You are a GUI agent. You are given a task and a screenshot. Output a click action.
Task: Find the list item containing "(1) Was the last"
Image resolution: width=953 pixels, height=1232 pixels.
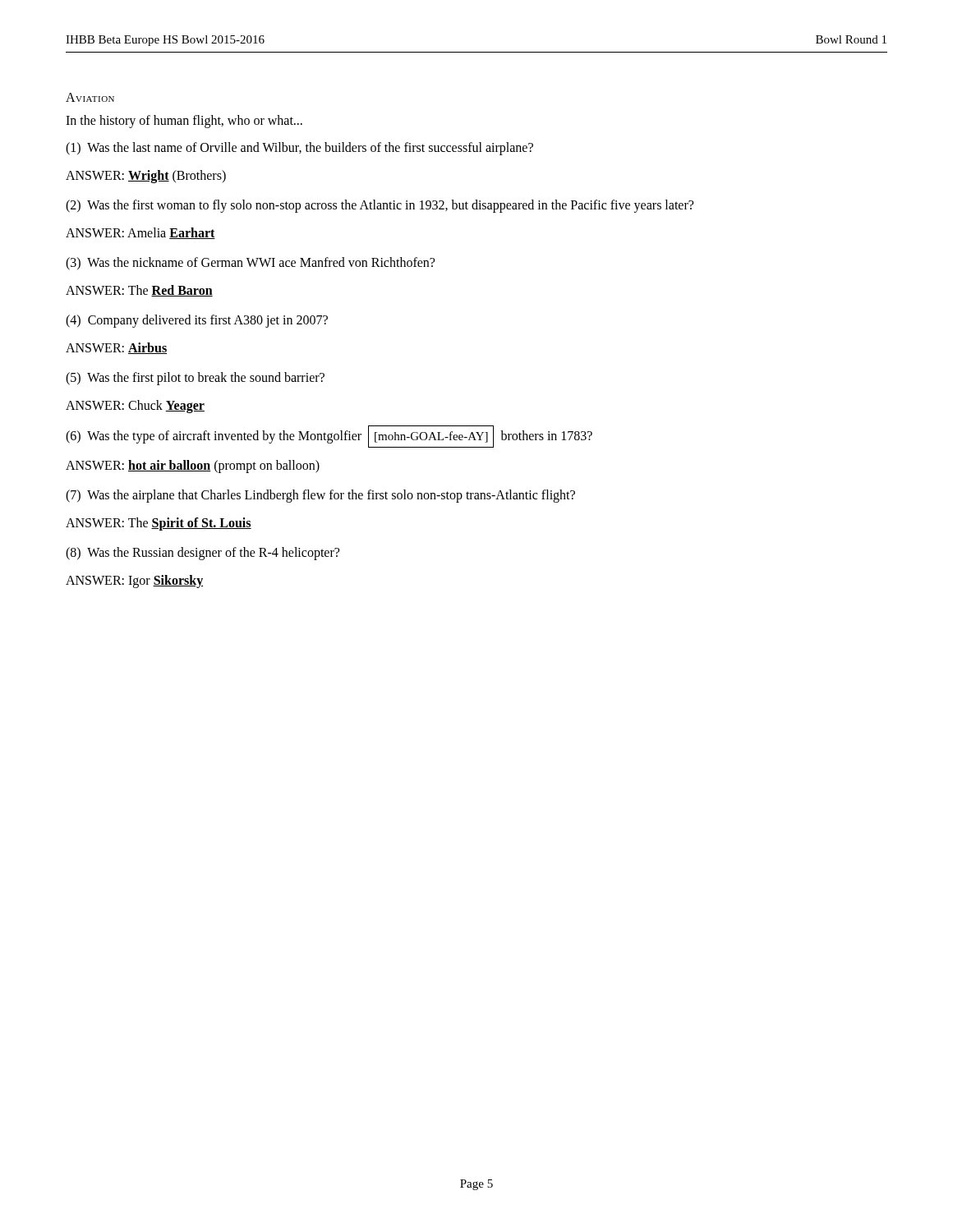(x=300, y=147)
